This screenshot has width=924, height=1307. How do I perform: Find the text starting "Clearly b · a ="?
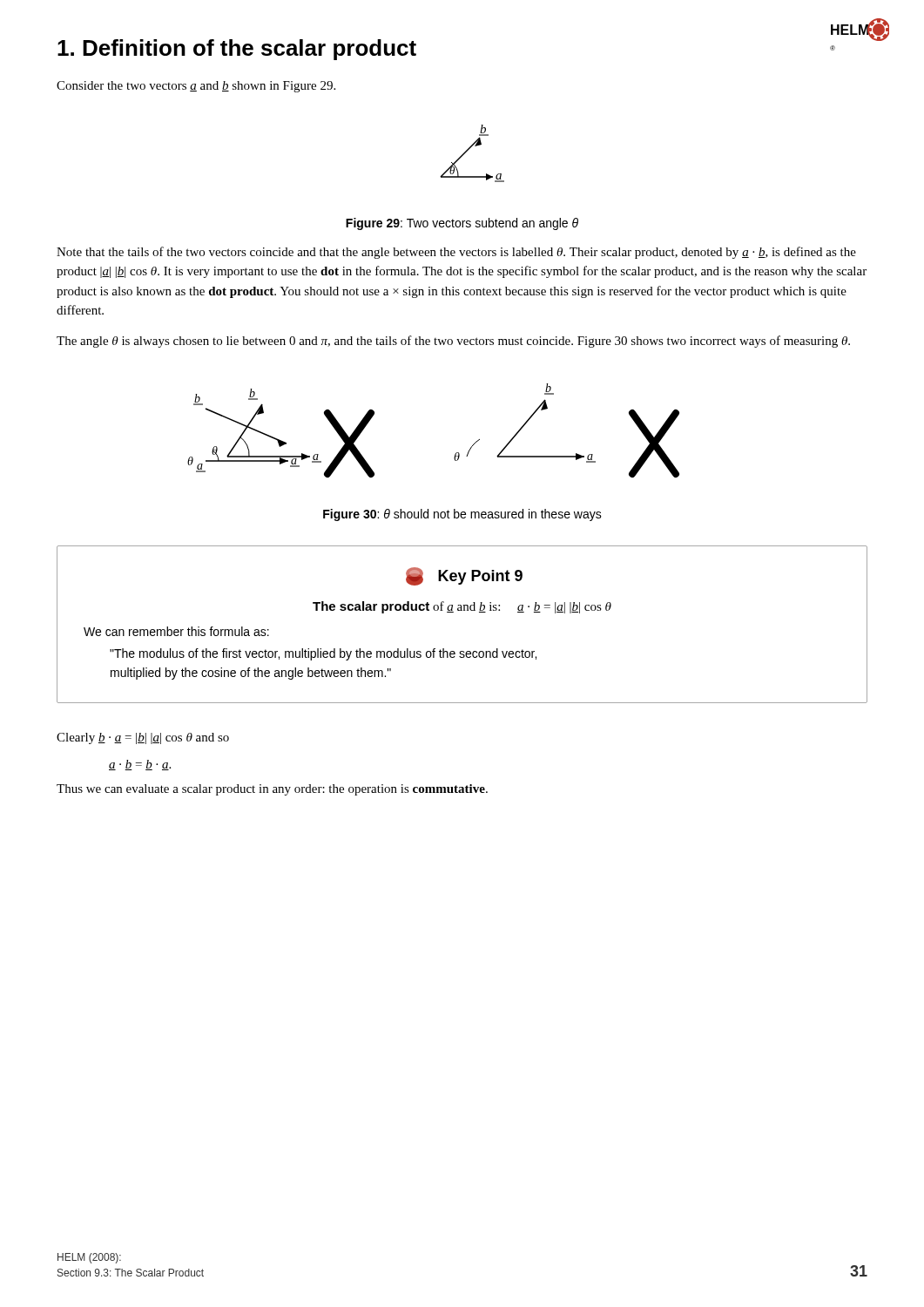143,737
